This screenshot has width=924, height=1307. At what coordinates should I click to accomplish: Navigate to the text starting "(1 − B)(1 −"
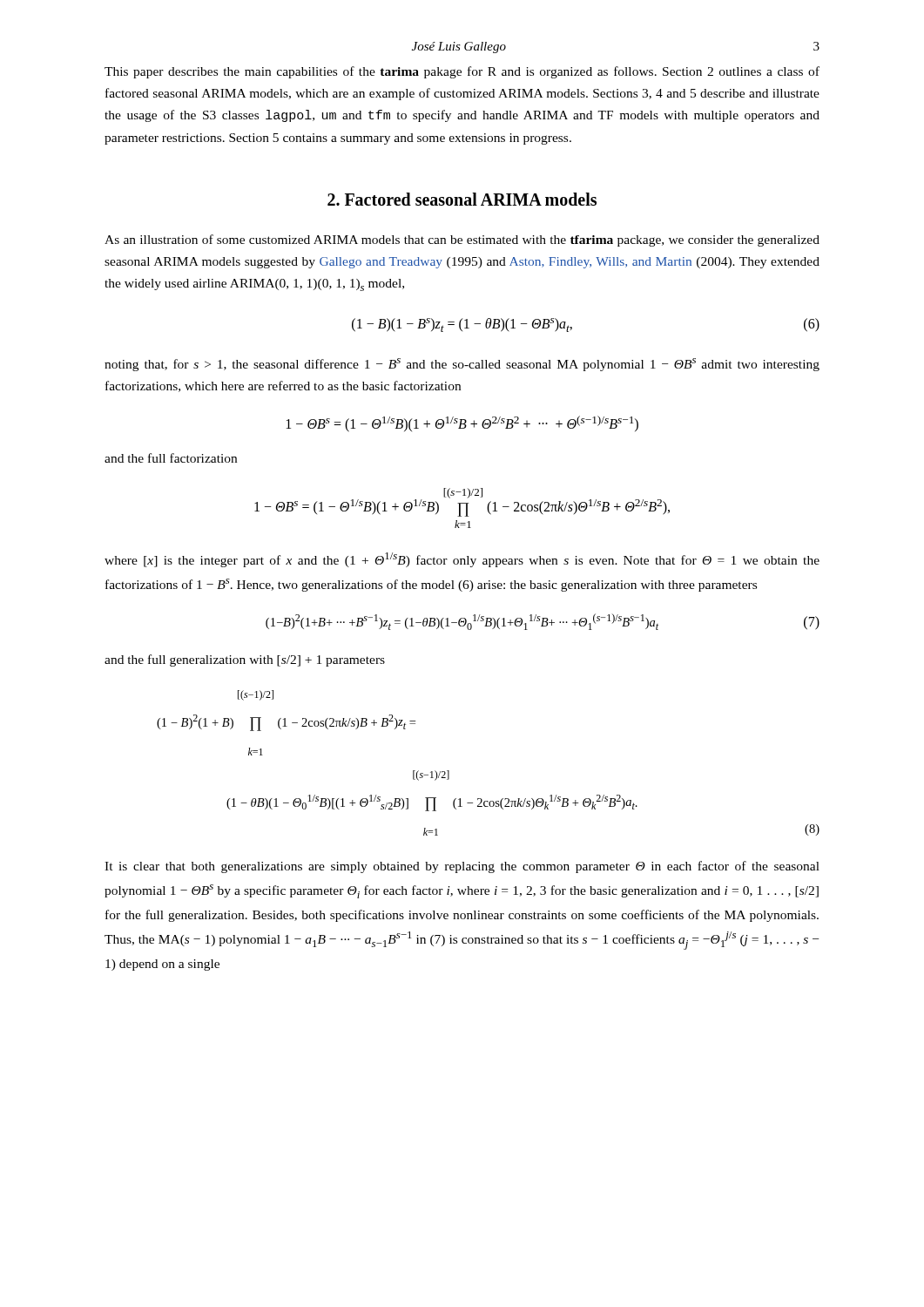(x=460, y=325)
